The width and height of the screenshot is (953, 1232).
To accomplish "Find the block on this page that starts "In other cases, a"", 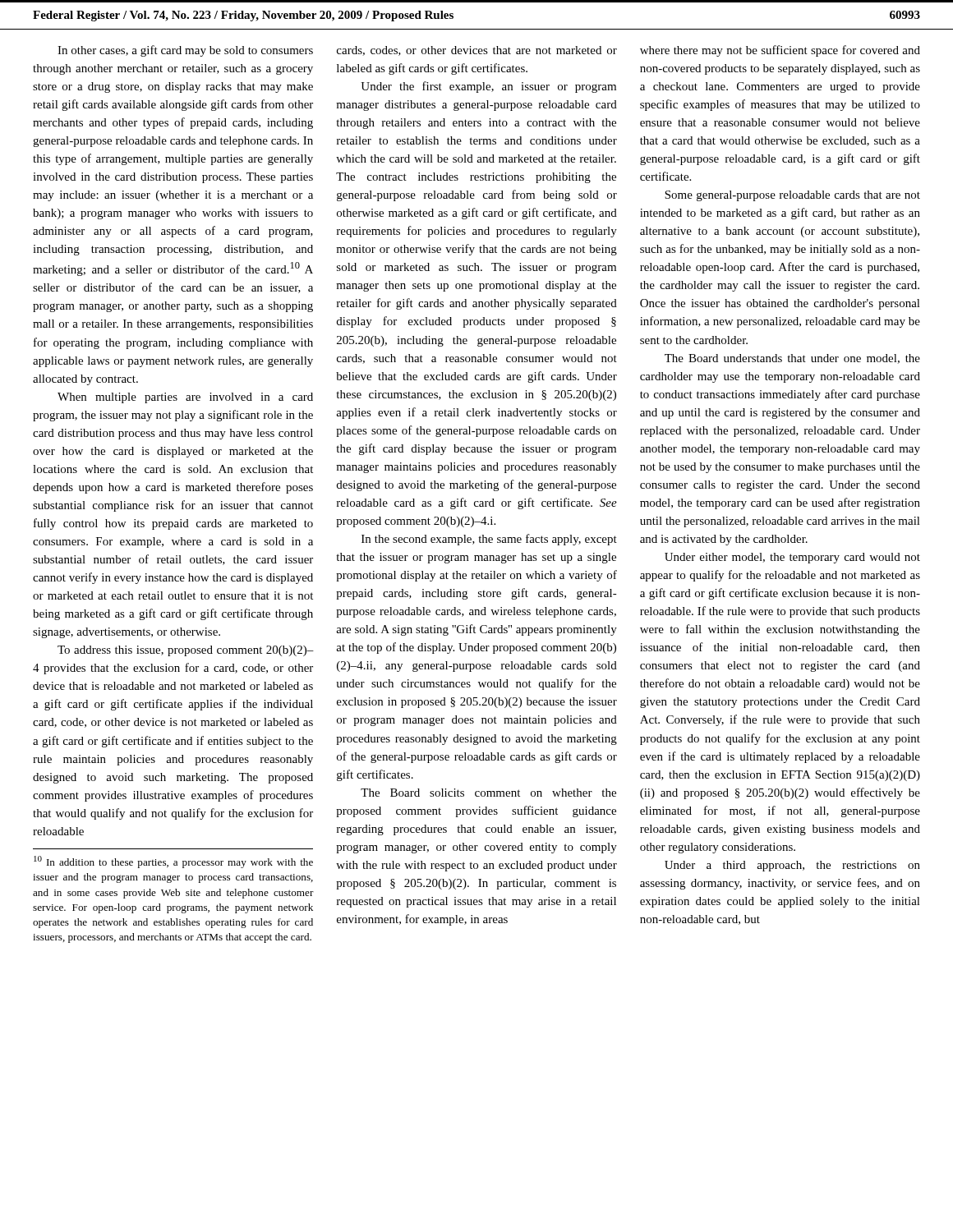I will (173, 214).
